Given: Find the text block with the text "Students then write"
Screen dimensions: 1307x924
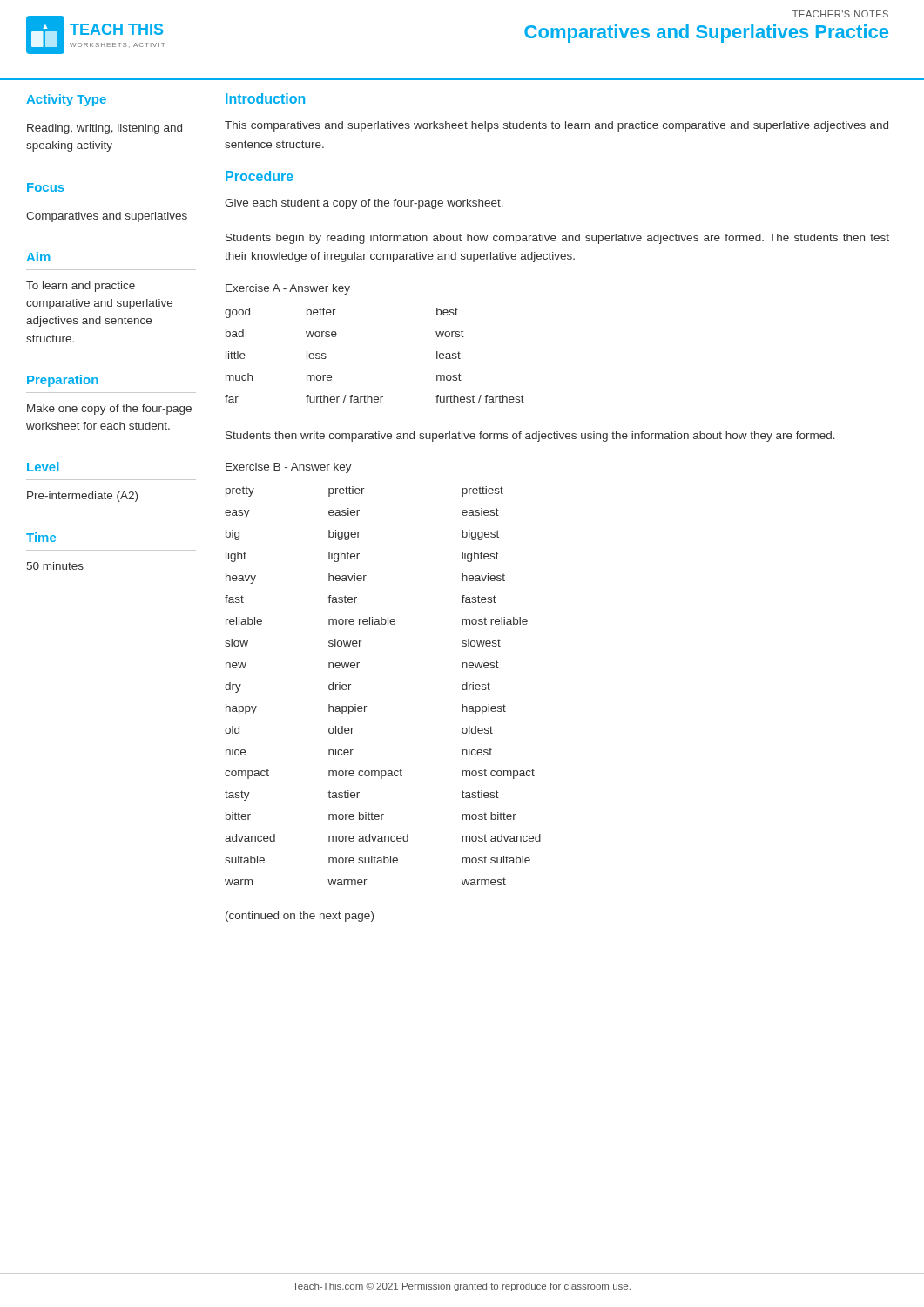Looking at the screenshot, I should pyautogui.click(x=557, y=435).
